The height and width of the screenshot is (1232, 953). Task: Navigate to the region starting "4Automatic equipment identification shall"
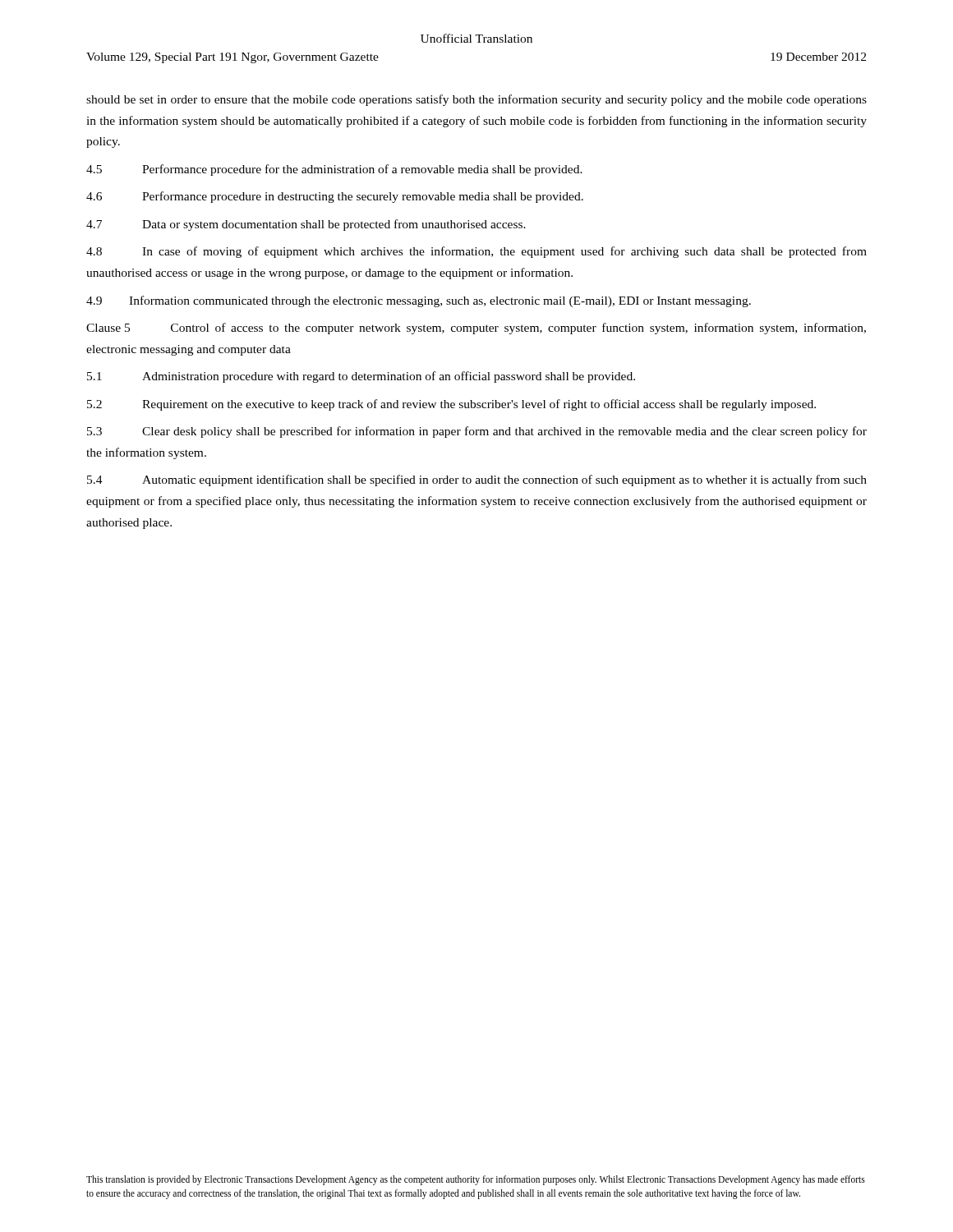click(x=476, y=499)
